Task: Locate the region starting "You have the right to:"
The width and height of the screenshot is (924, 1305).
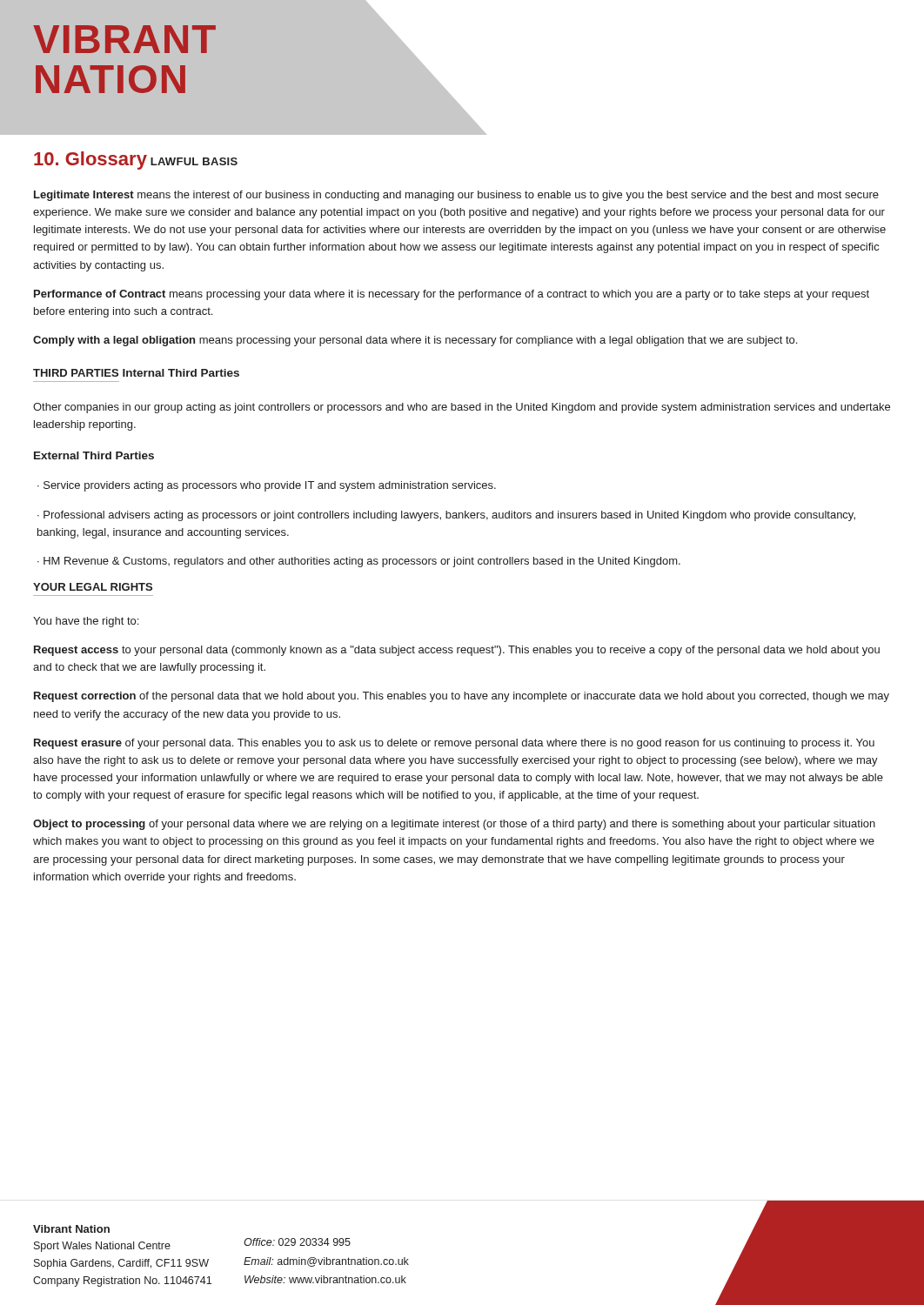Action: coord(86,622)
